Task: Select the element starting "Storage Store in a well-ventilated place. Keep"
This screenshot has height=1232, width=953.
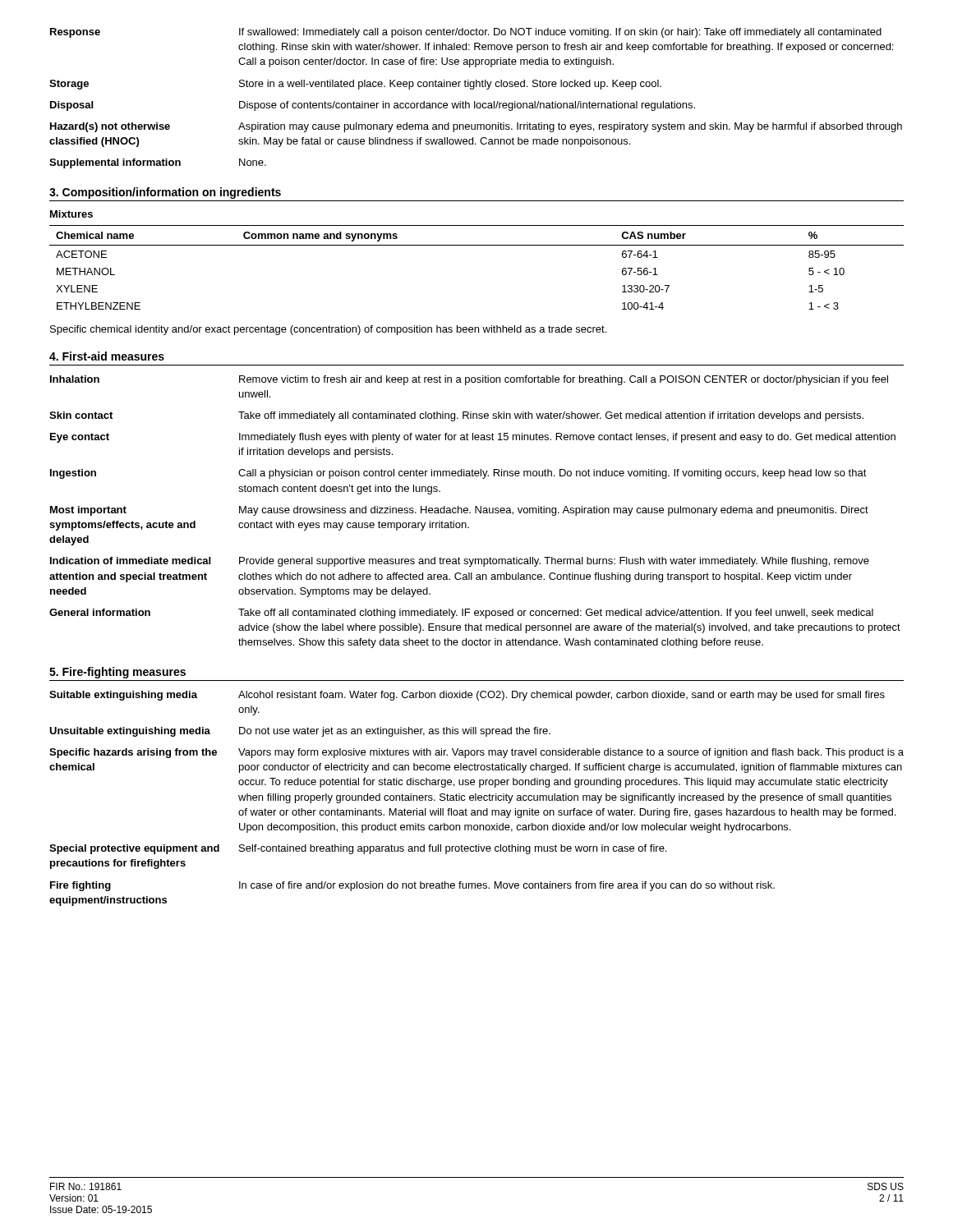Action: [x=476, y=83]
